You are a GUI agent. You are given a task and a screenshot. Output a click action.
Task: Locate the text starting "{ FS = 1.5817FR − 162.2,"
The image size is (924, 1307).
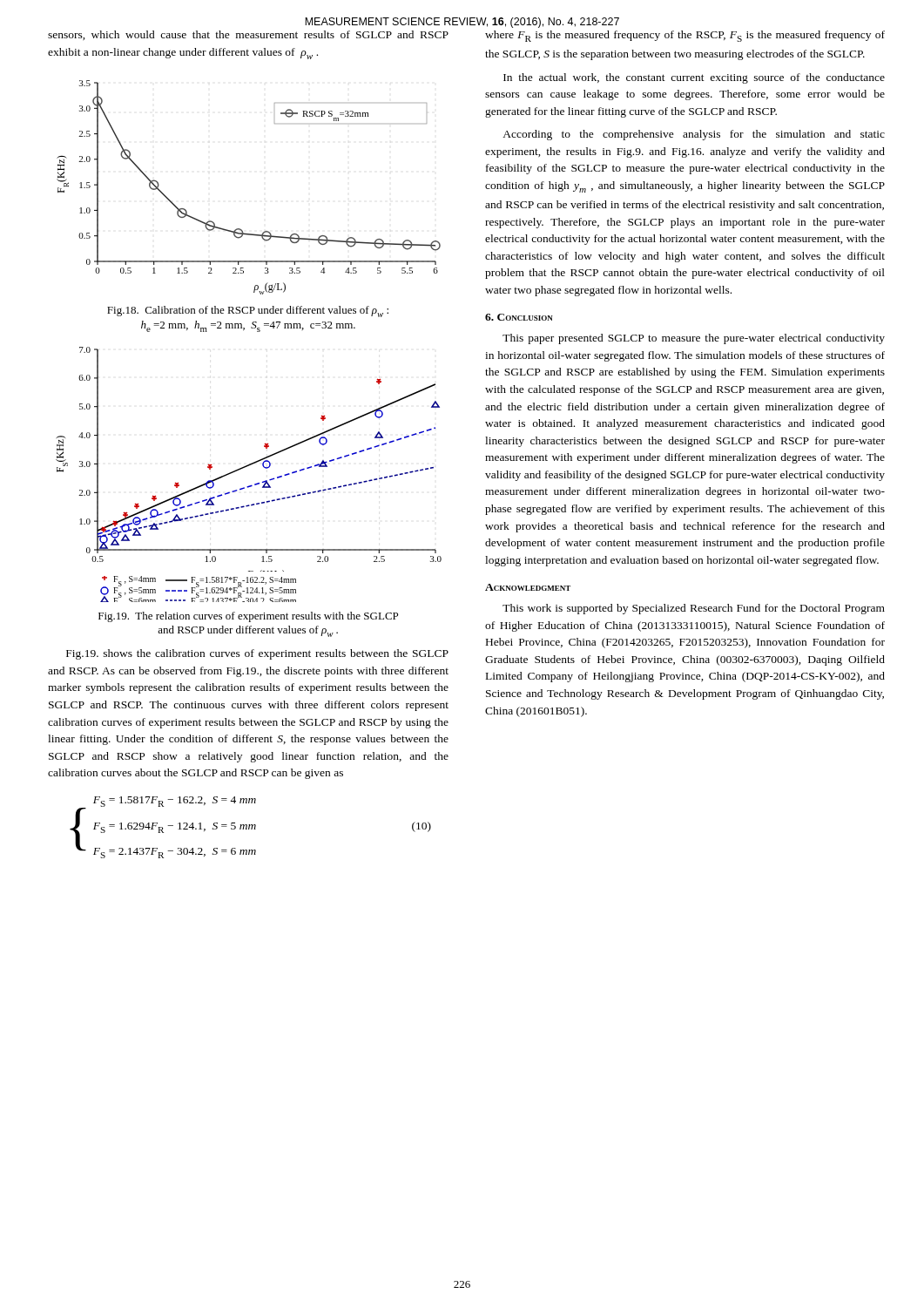[x=248, y=826]
